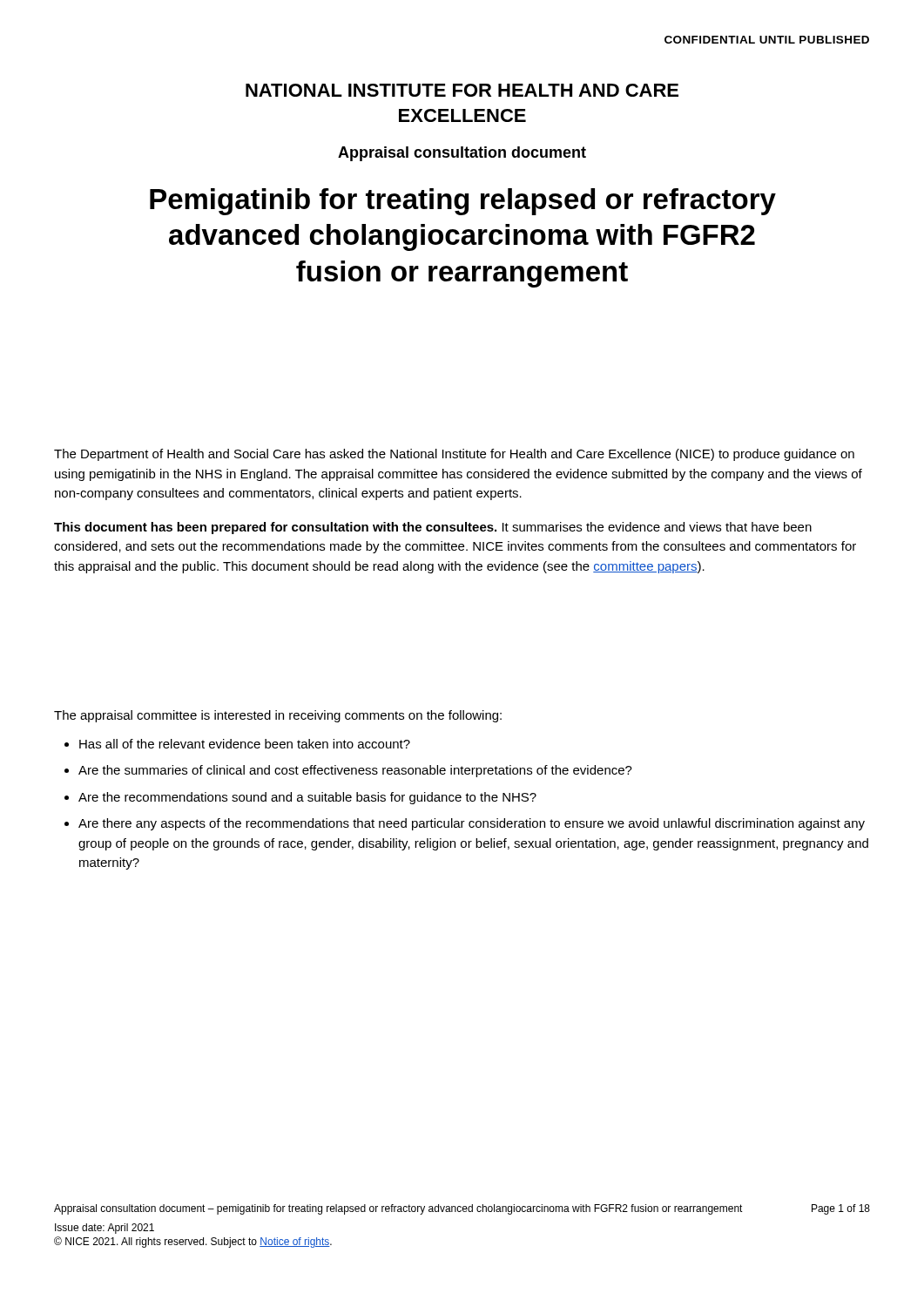This screenshot has height=1307, width=924.
Task: Find the text block that says "The appraisal committee is interested in receiving"
Action: coord(462,716)
